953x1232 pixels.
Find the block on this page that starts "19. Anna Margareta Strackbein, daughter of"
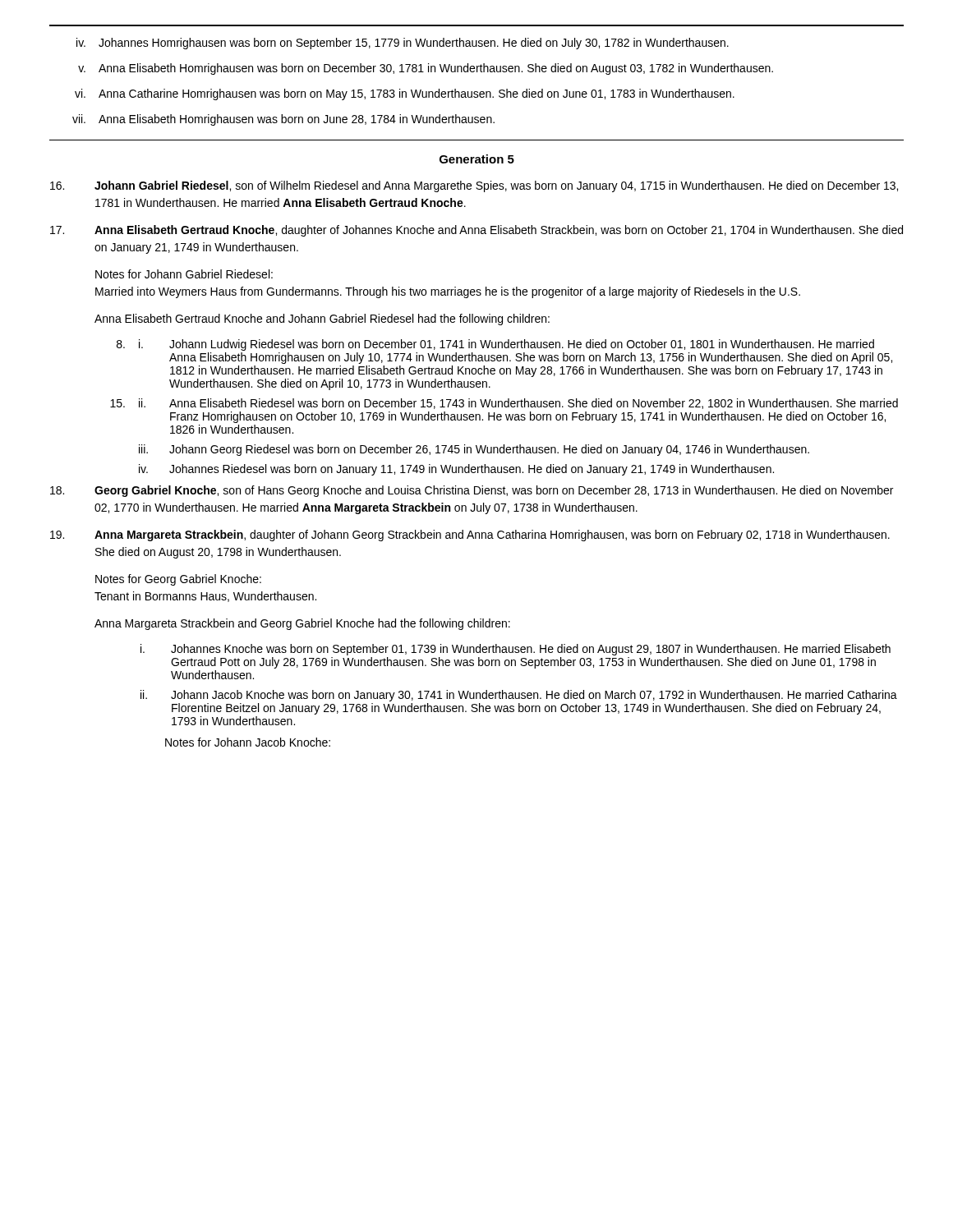click(476, 544)
